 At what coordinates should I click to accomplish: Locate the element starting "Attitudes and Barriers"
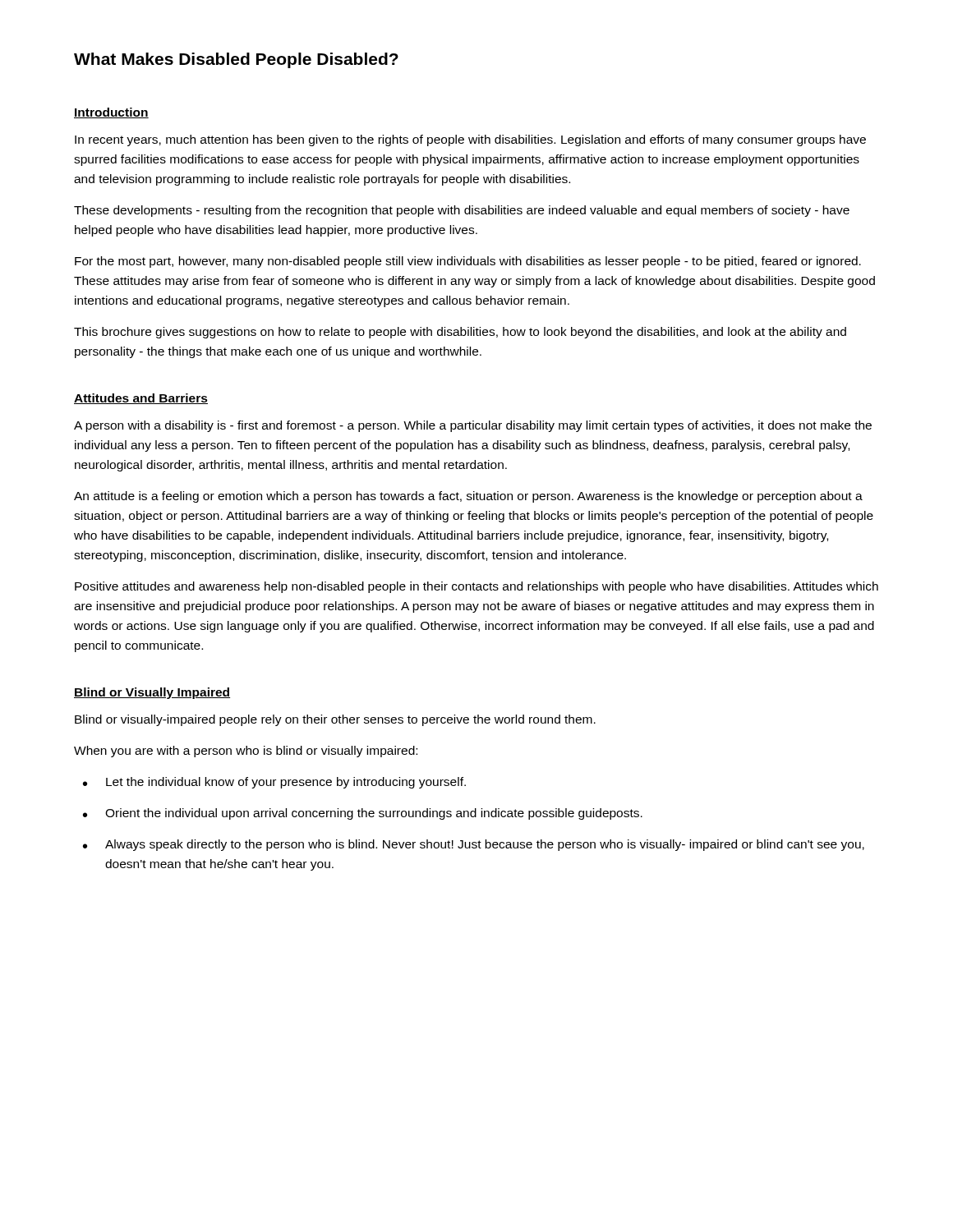[x=141, y=398]
